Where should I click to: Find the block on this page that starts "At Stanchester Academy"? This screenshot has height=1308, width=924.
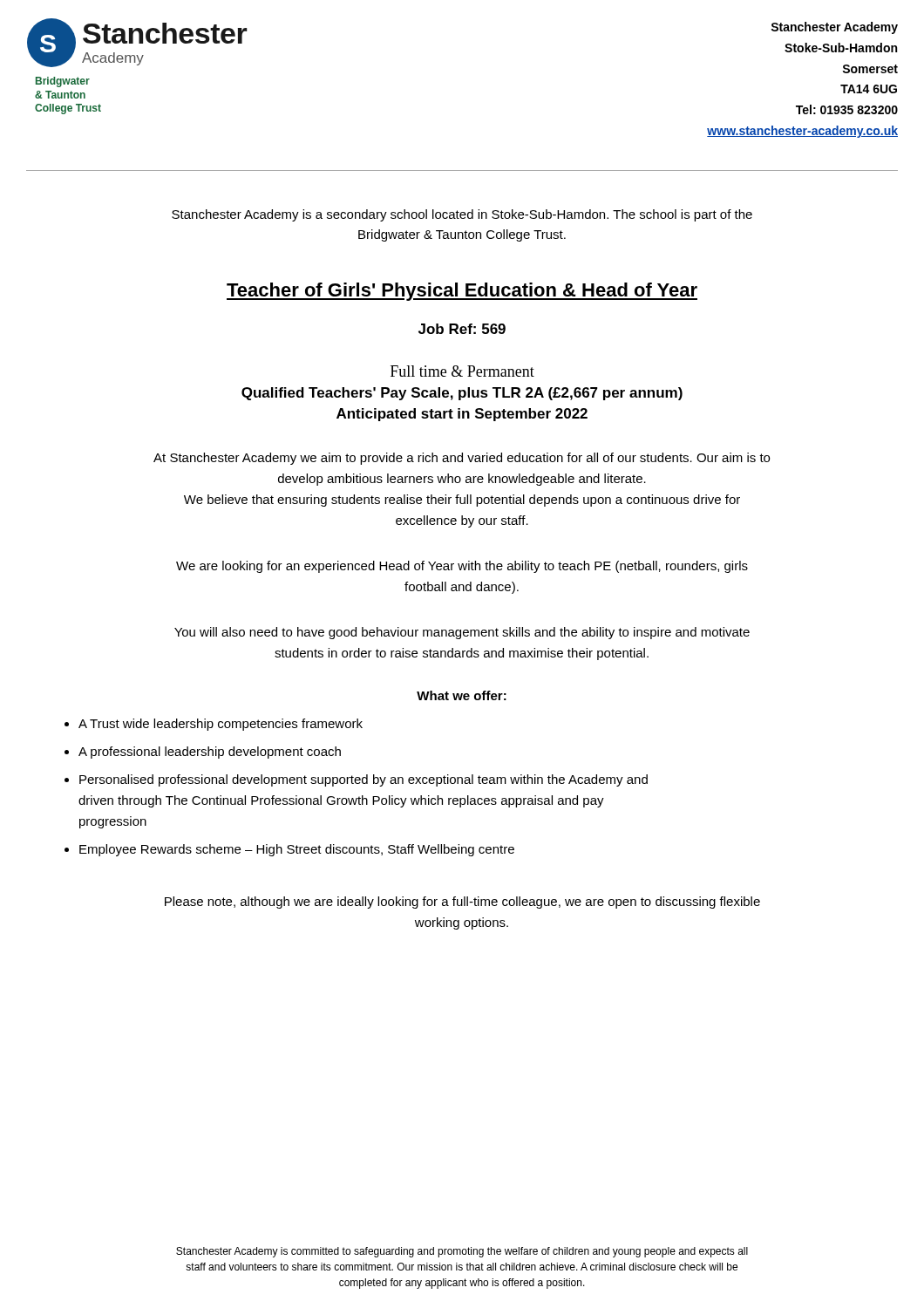coord(462,489)
